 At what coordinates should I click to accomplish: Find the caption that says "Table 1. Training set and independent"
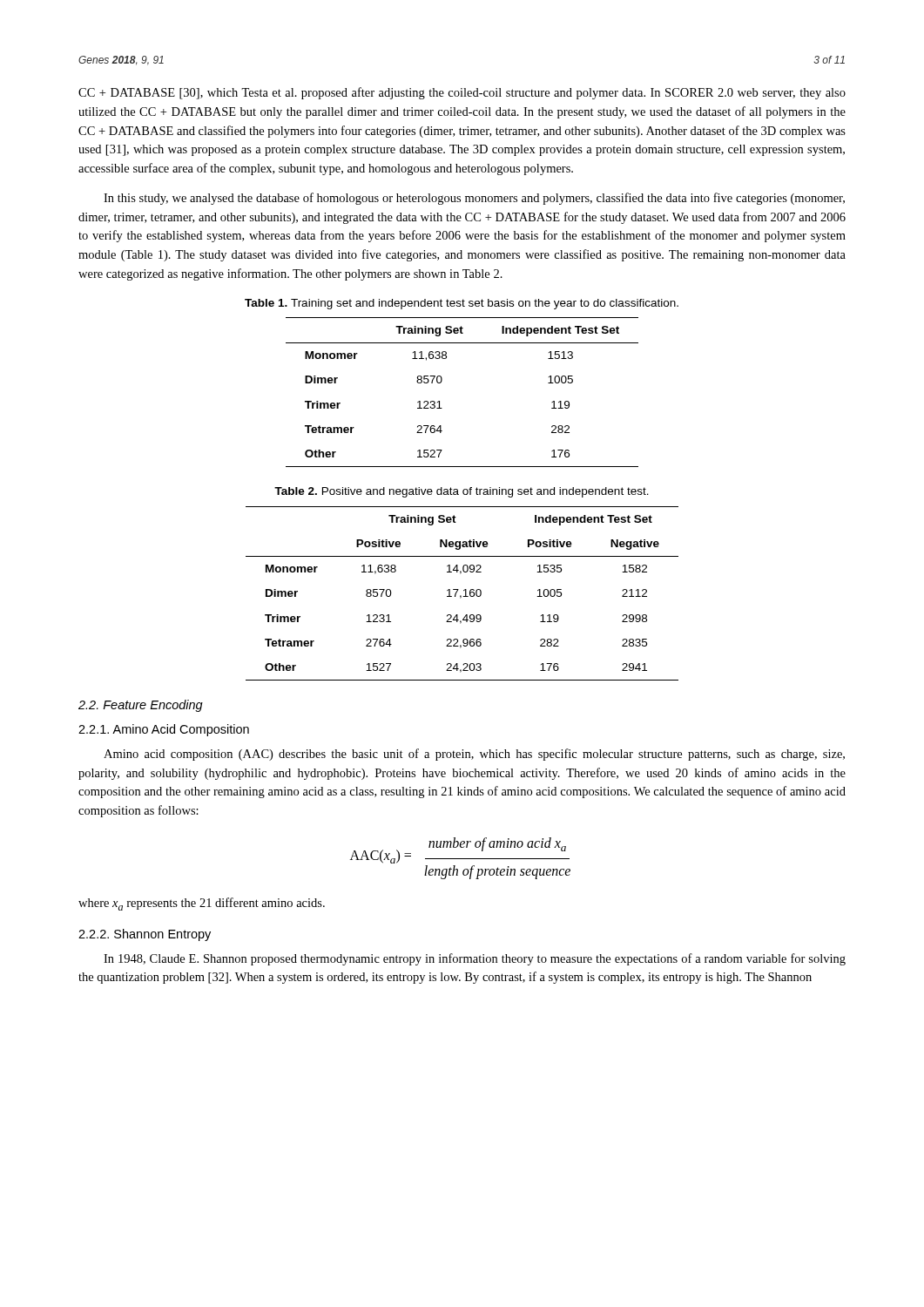pos(462,302)
